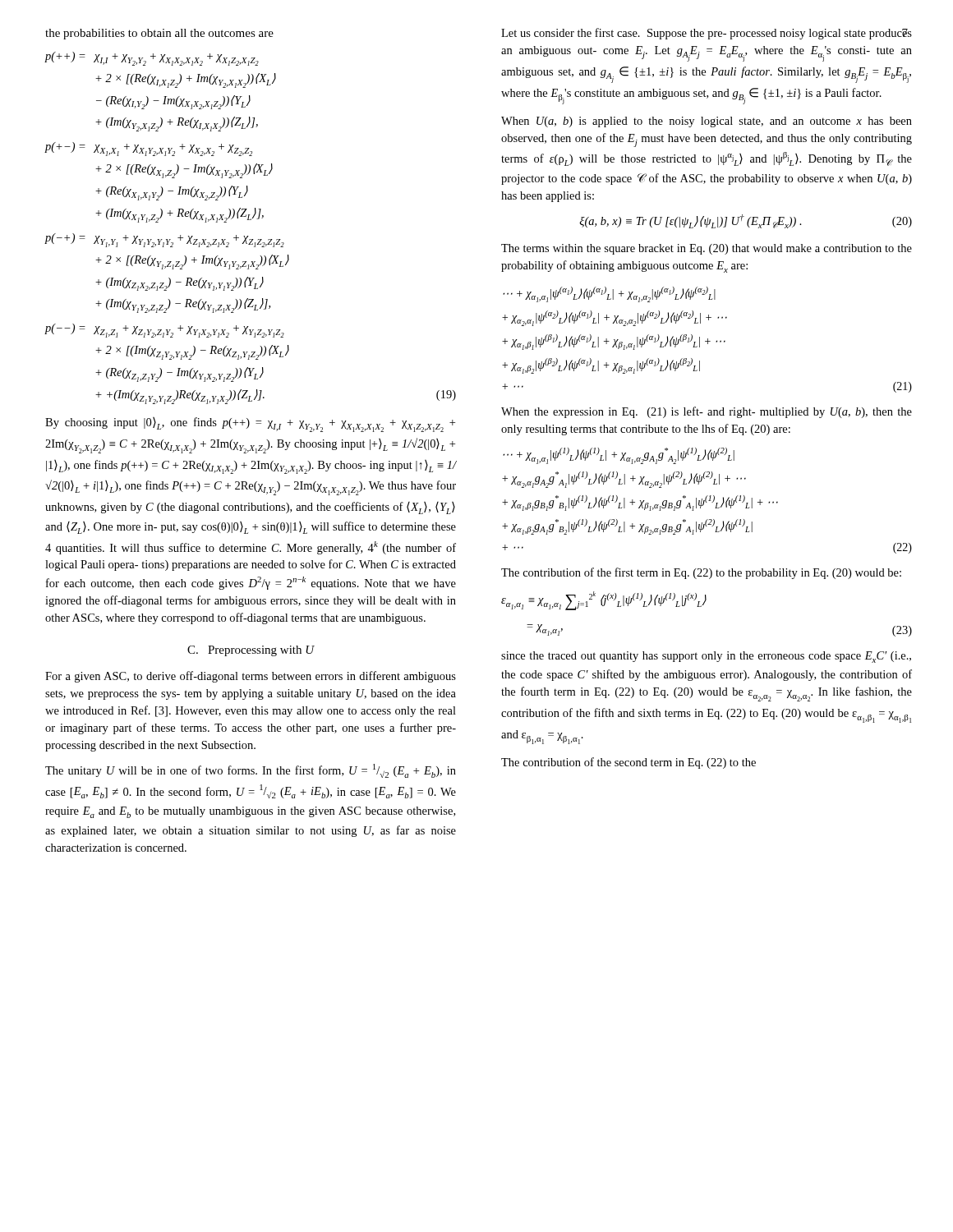Find the text block starting "By choosing input |0⟩L, one finds"

click(251, 520)
